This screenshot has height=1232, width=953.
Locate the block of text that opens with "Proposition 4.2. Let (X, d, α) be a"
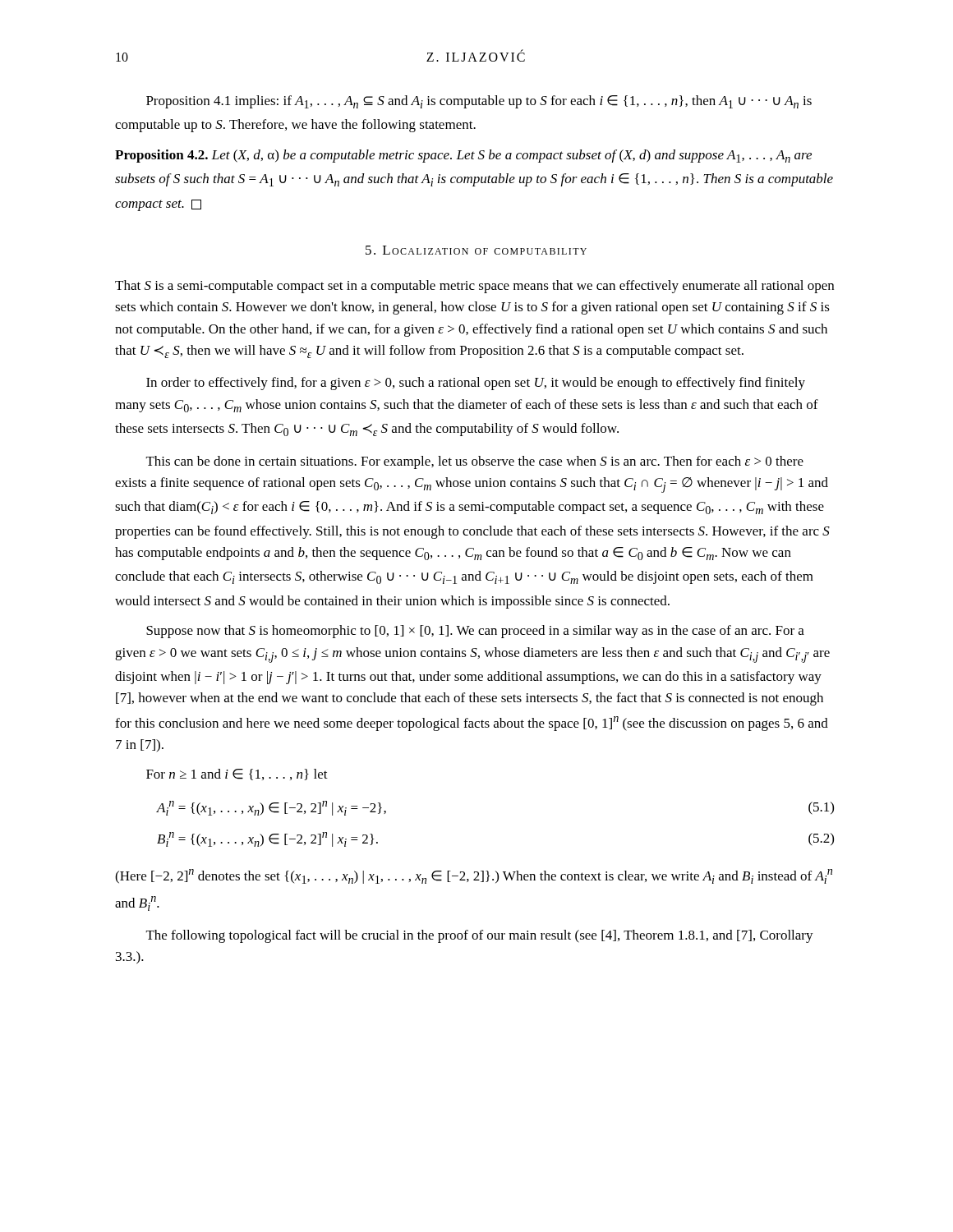point(476,179)
